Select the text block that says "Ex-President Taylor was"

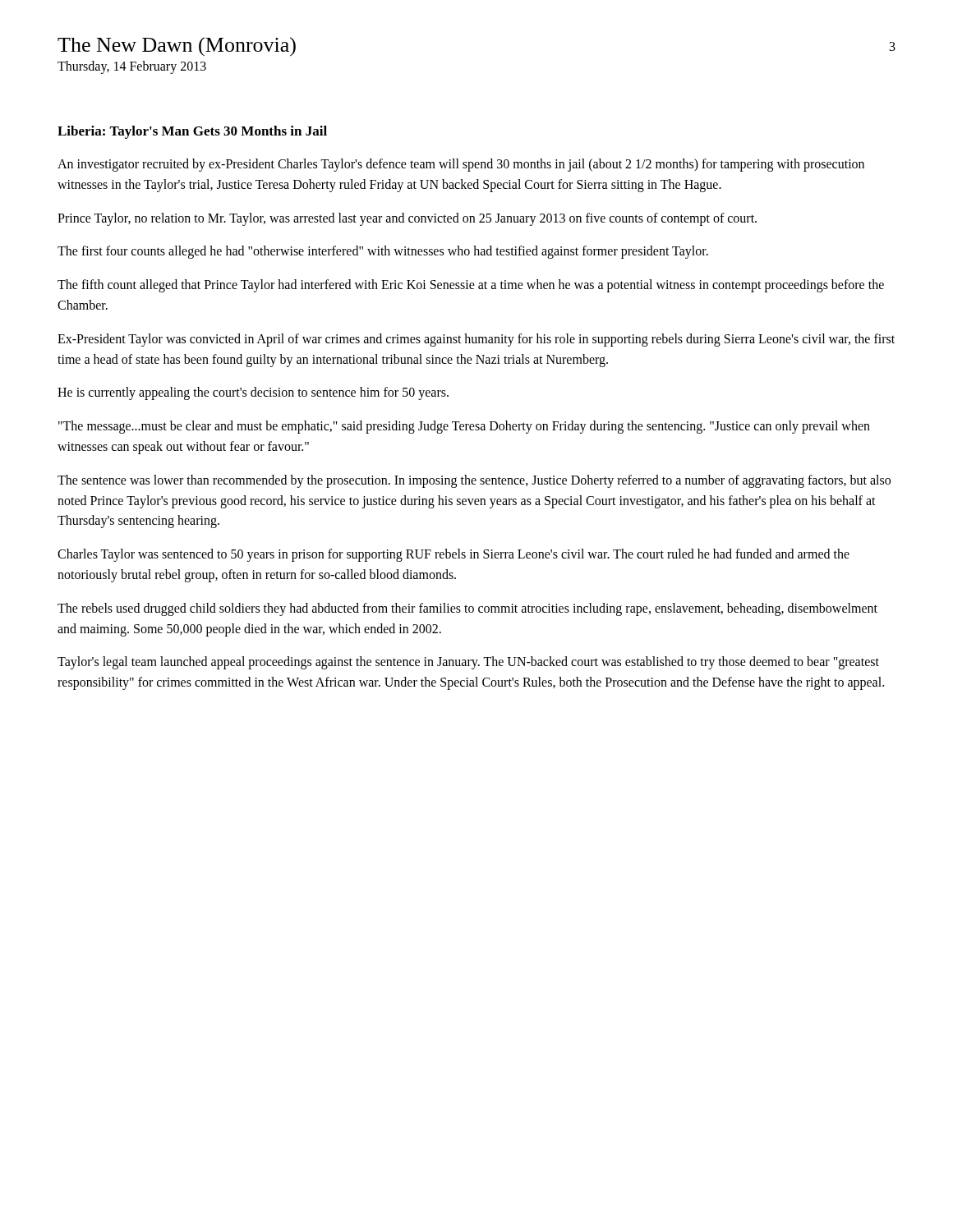coord(476,350)
